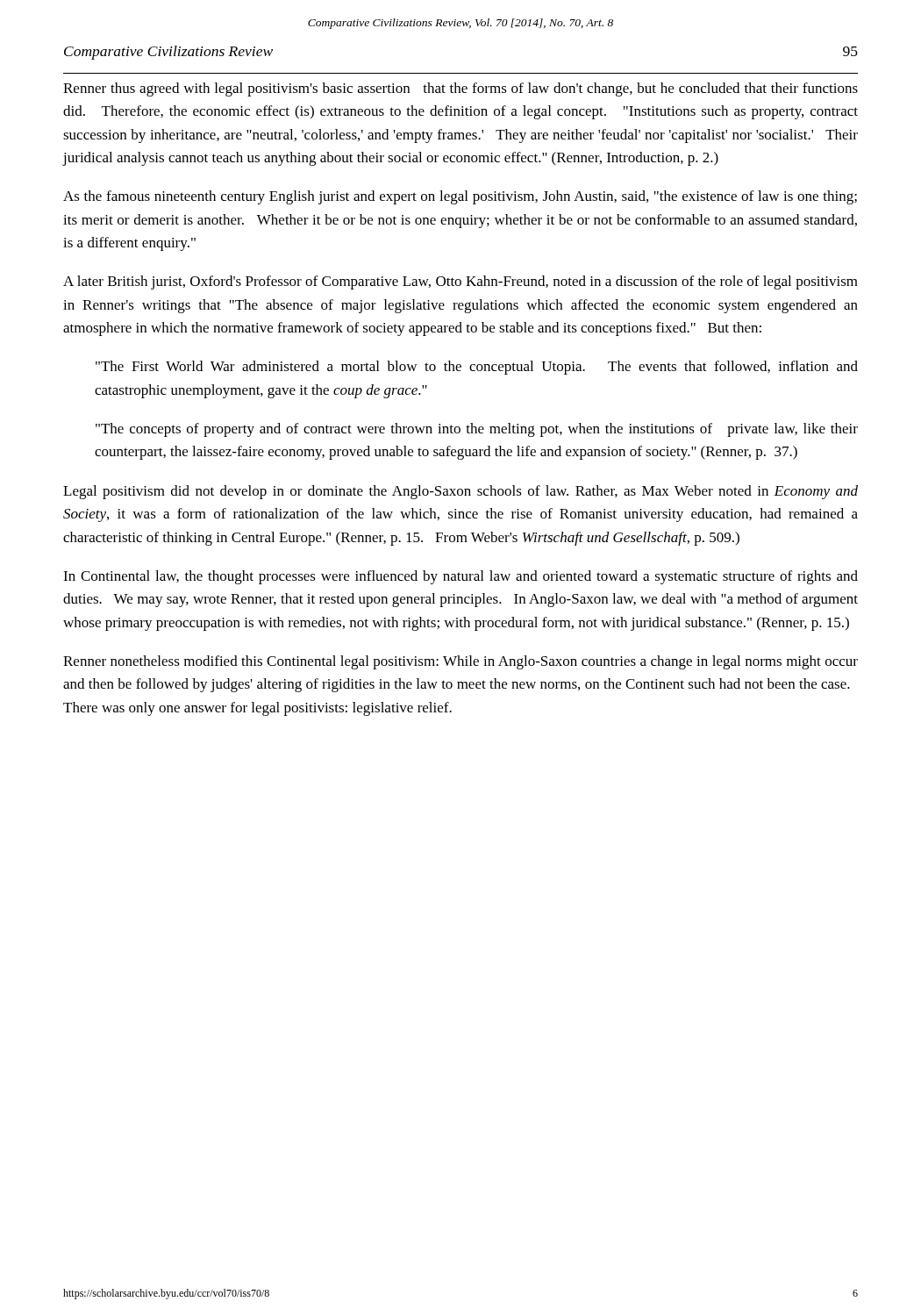Point to the block beginning "In Continental law, the thought processes were"

(x=460, y=599)
